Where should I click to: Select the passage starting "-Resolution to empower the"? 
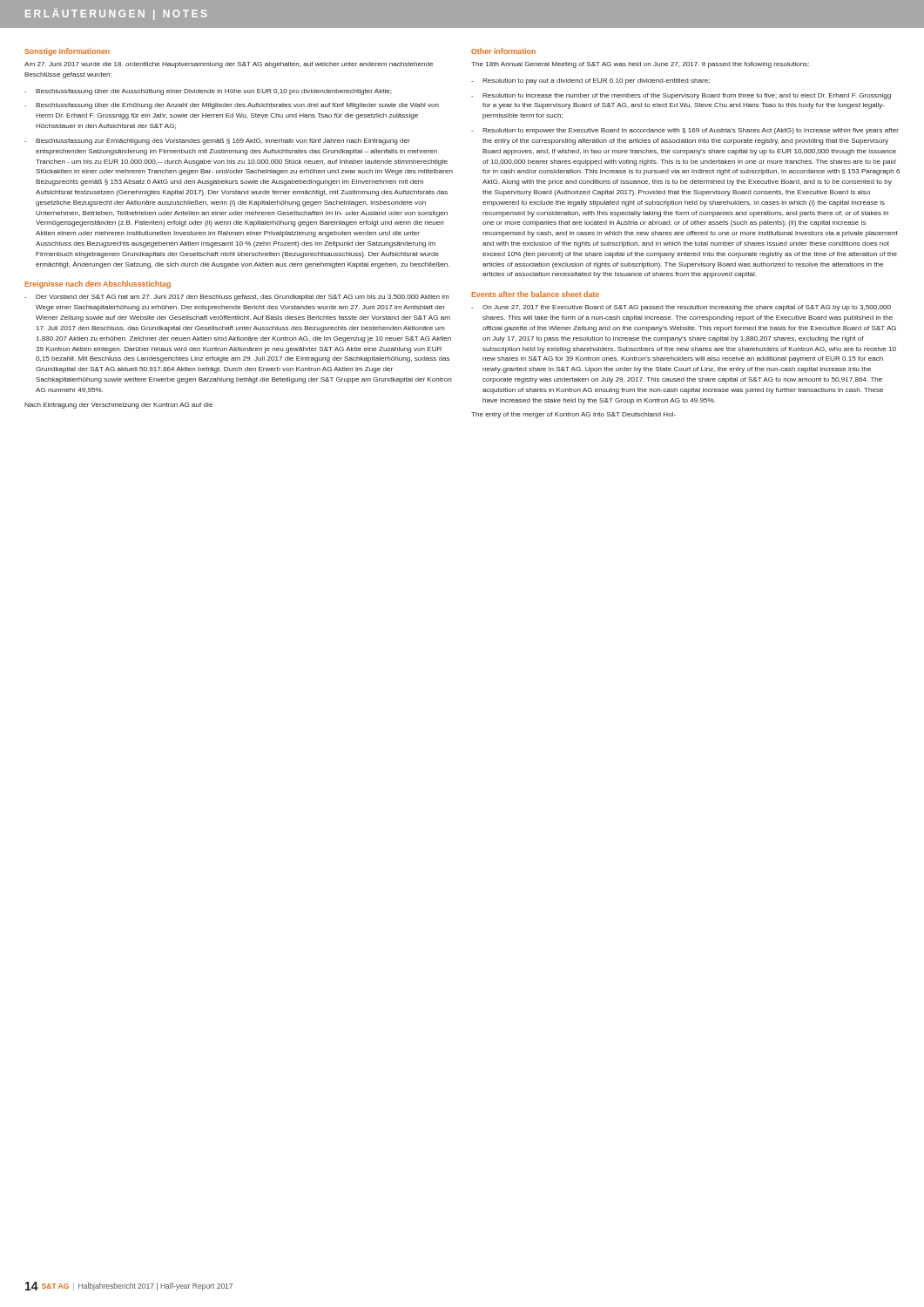[x=686, y=202]
